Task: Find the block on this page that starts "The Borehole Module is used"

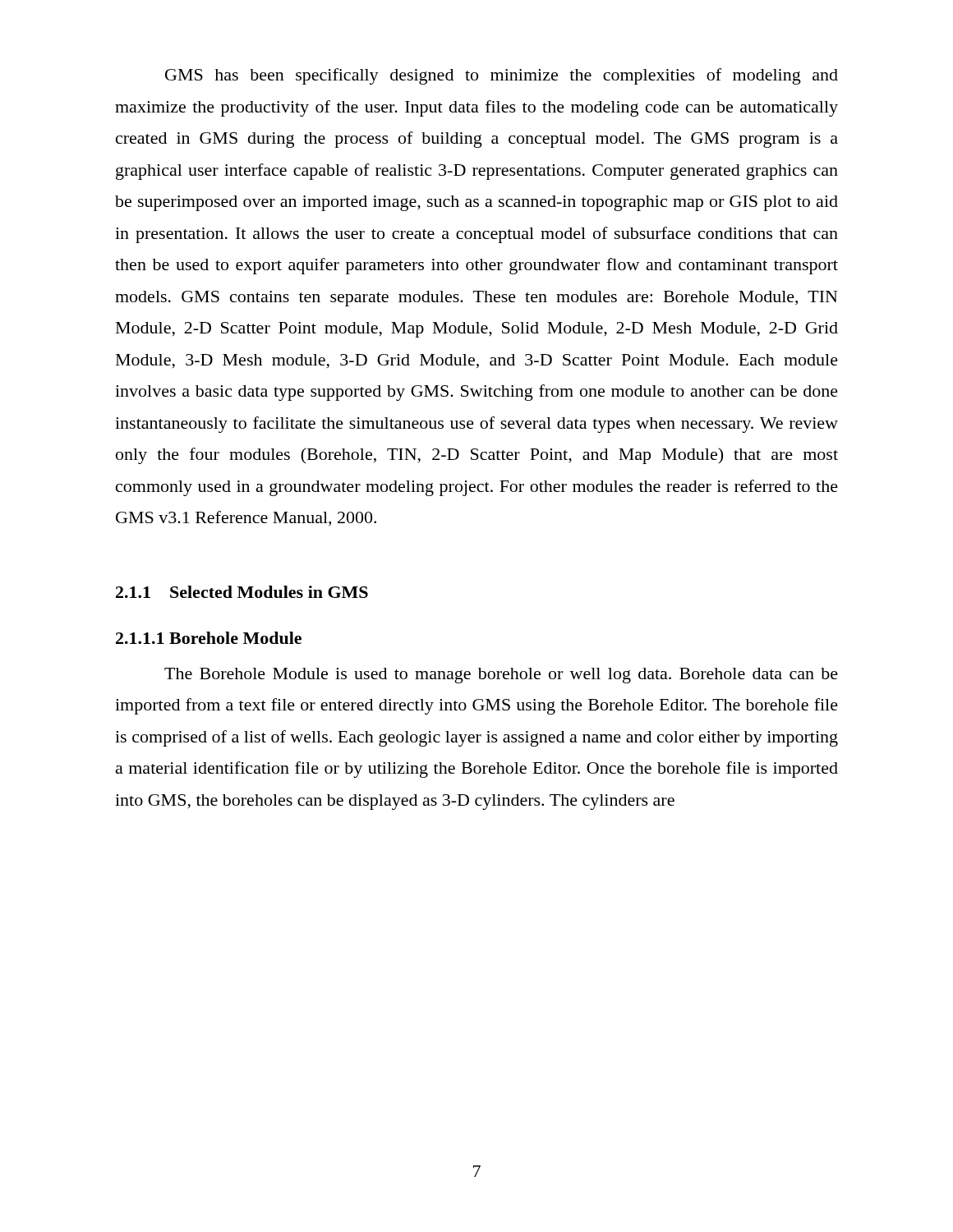Action: [476, 737]
